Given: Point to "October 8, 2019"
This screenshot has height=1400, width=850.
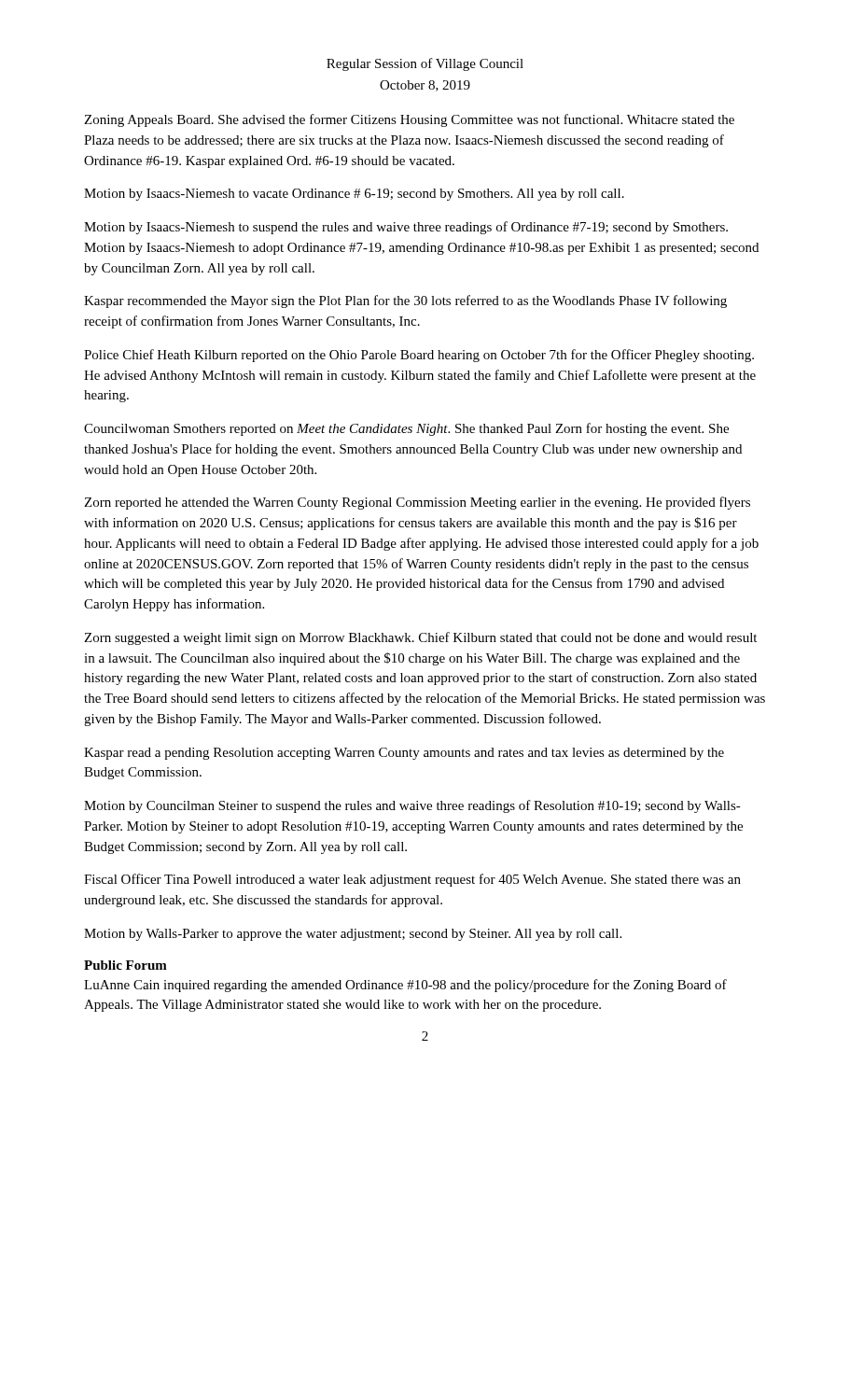Looking at the screenshot, I should [x=425, y=85].
